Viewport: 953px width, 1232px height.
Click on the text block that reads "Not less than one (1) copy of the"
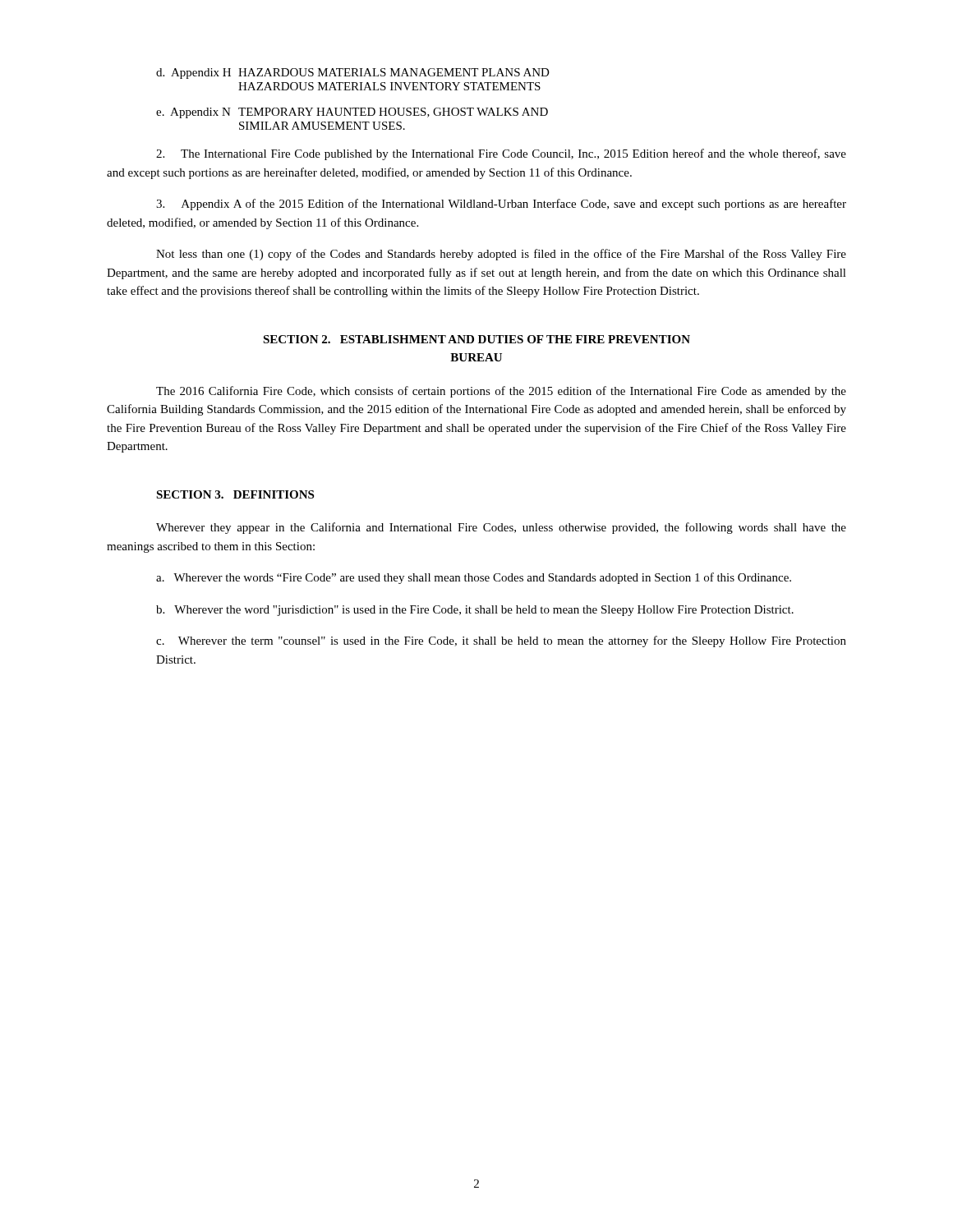pyautogui.click(x=476, y=272)
